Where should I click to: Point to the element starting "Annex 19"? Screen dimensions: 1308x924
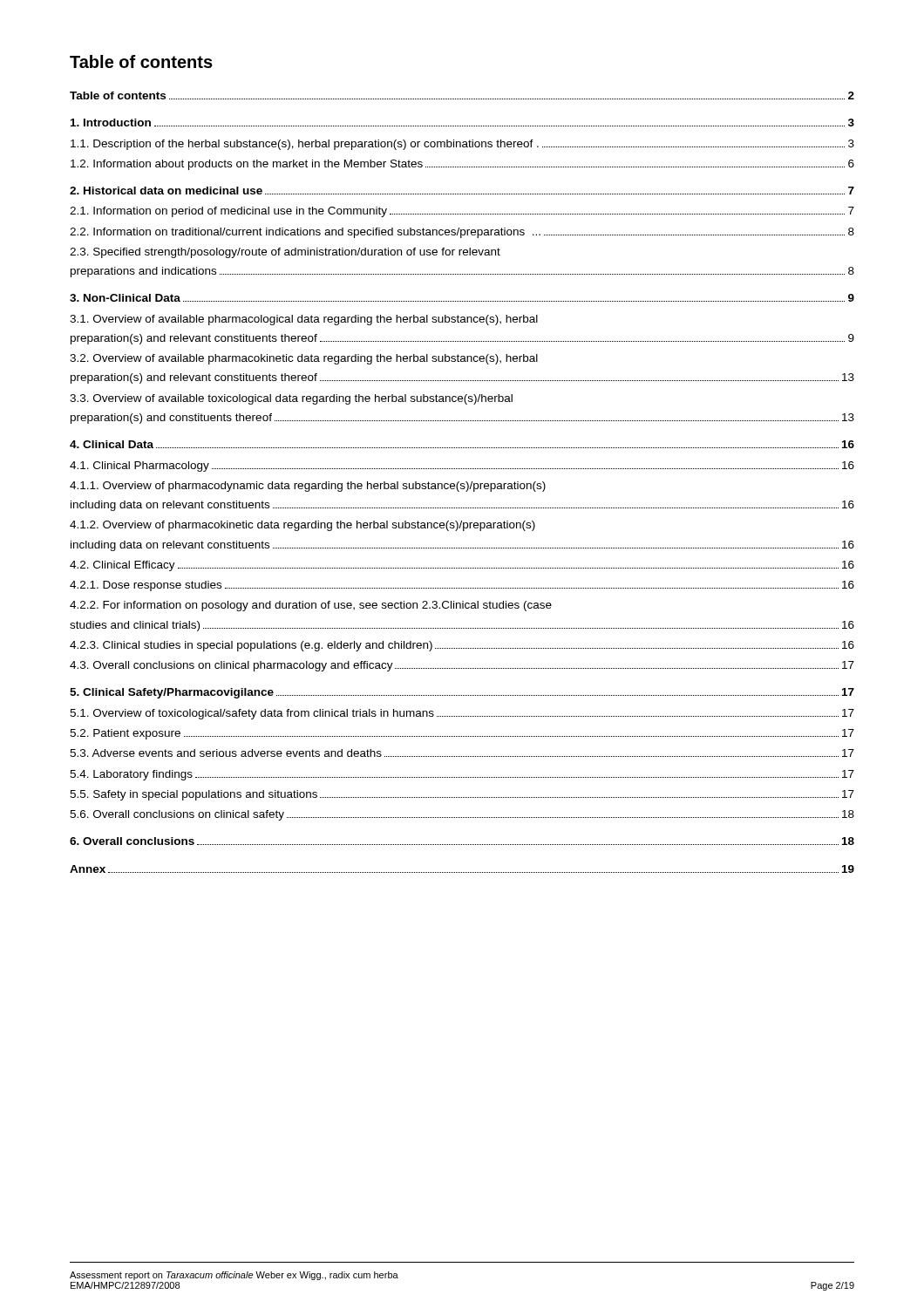462,869
